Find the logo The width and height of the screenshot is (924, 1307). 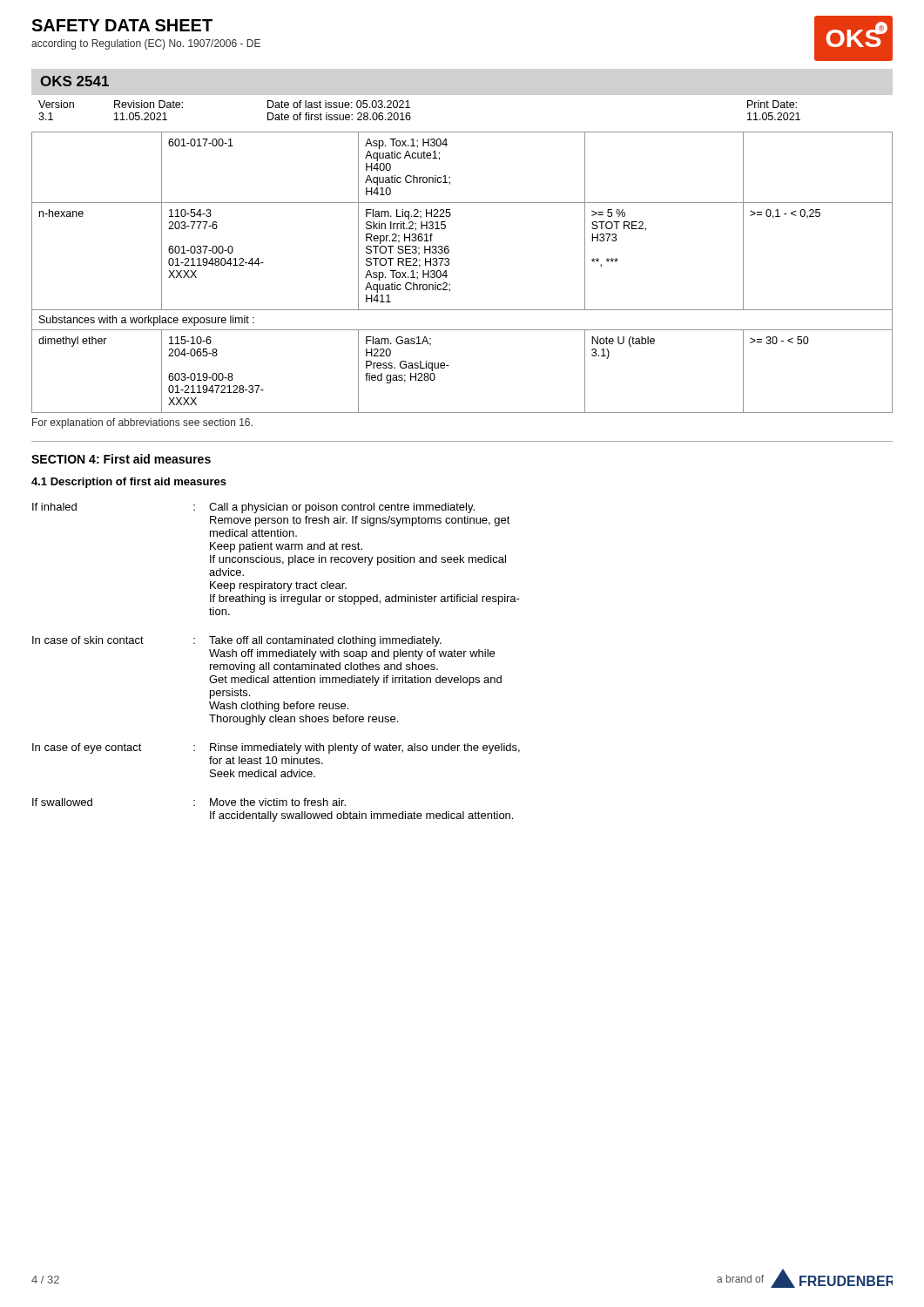point(853,40)
